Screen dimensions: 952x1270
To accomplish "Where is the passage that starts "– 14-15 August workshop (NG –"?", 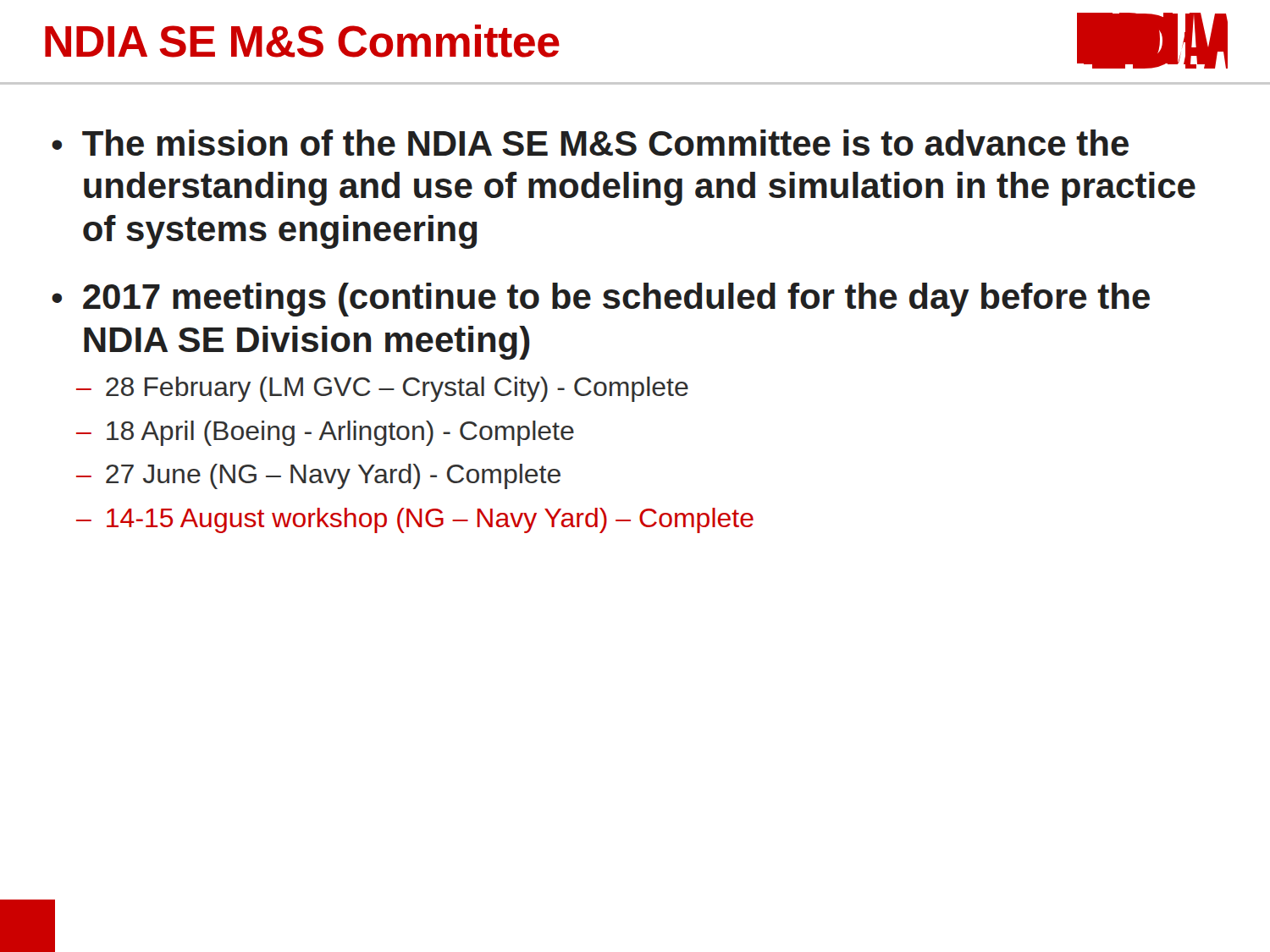I will (x=415, y=518).
